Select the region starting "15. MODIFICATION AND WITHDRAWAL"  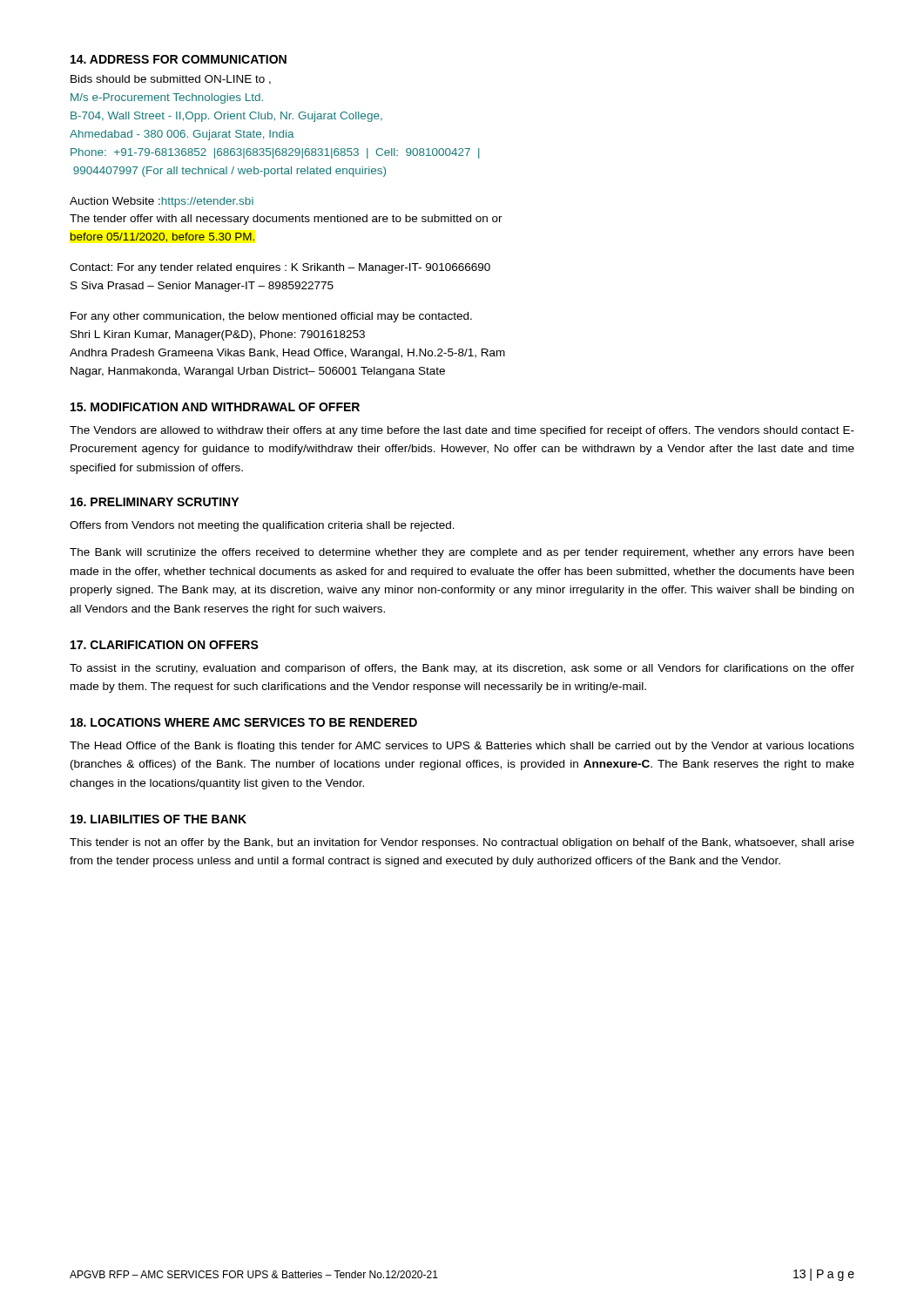click(x=215, y=407)
